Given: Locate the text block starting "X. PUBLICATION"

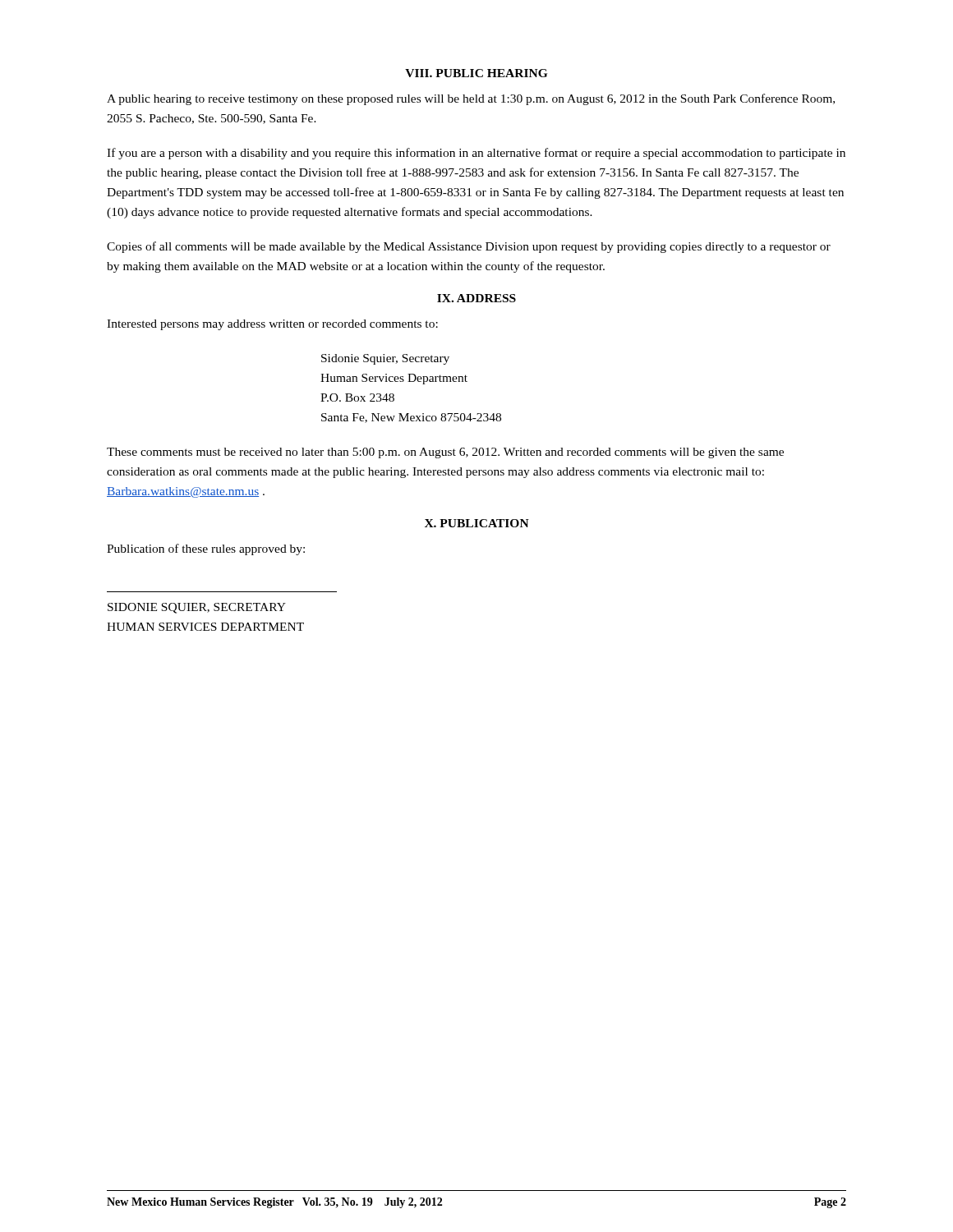Looking at the screenshot, I should [x=476, y=523].
